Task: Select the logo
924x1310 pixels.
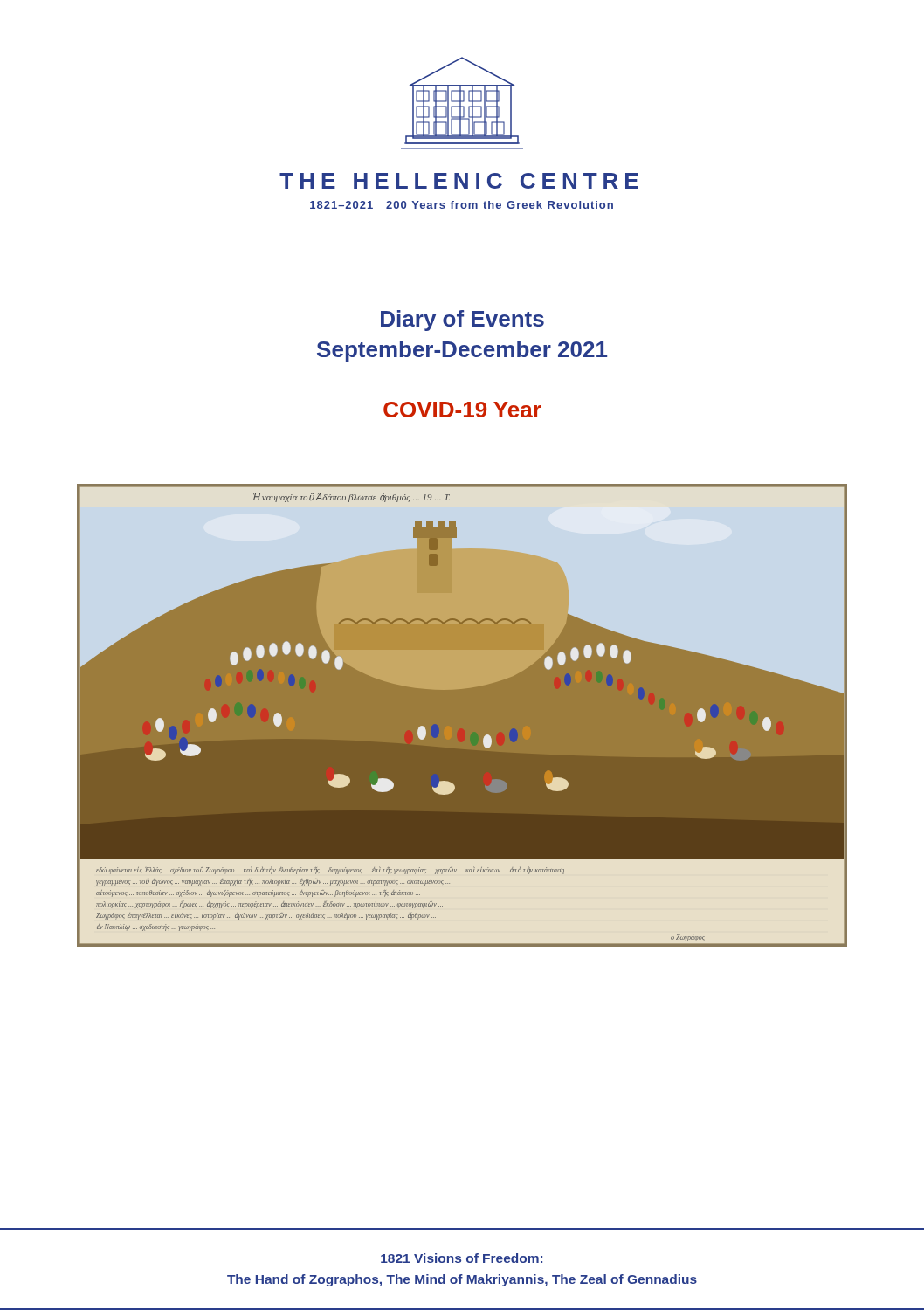Action: click(462, 127)
